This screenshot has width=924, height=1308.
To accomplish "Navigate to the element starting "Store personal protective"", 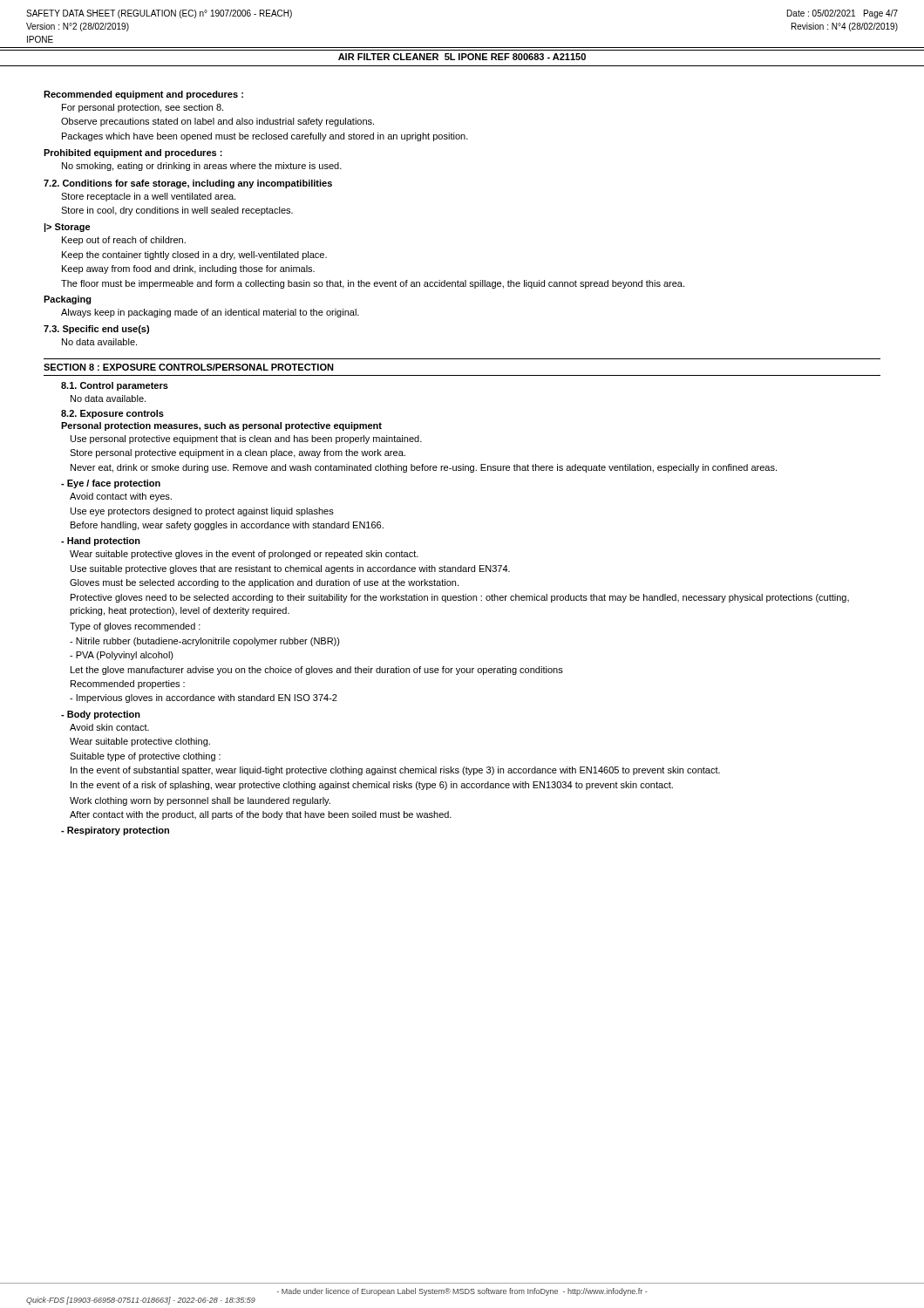I will [x=238, y=453].
